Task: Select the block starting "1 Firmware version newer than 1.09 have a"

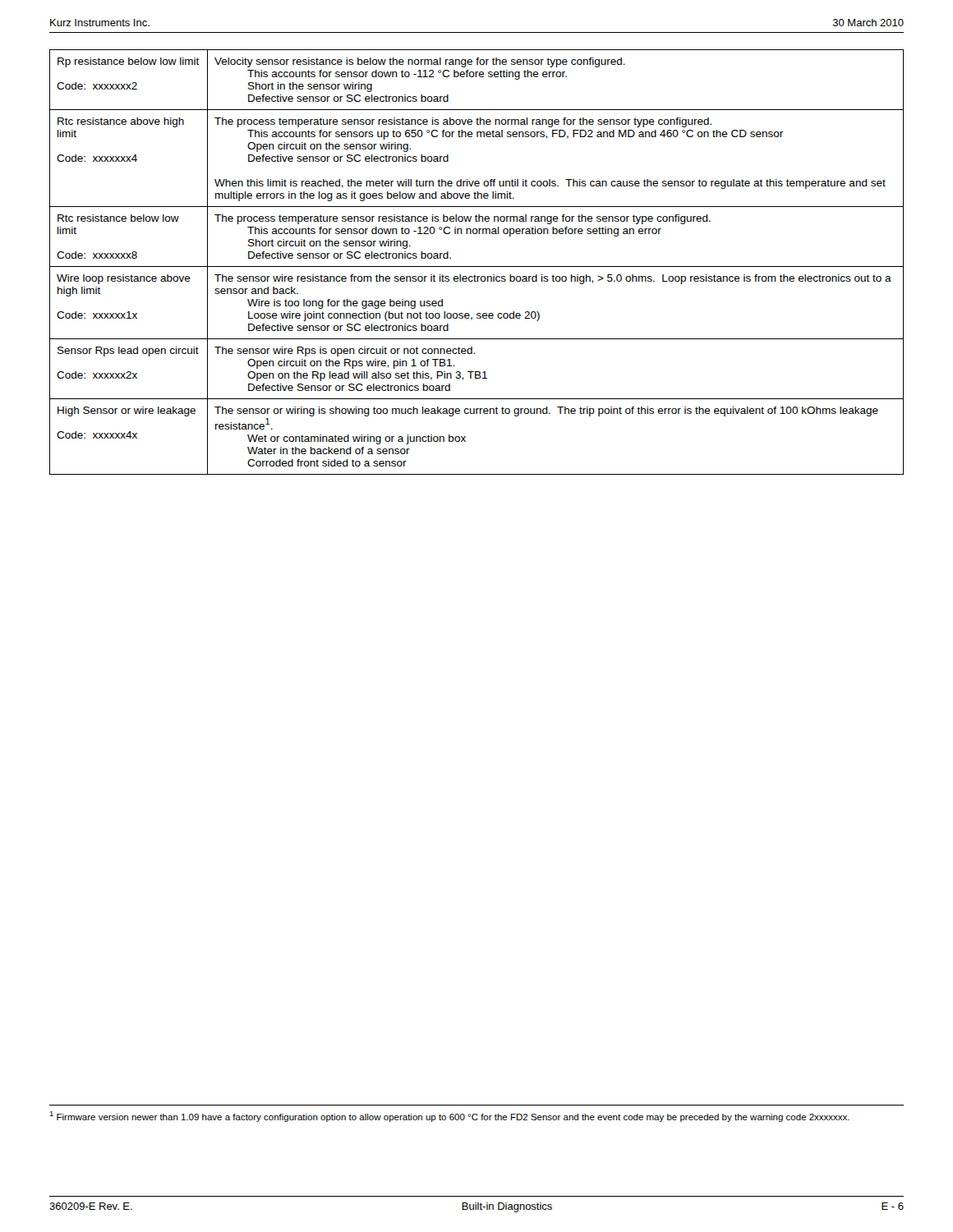Action: pos(450,1115)
